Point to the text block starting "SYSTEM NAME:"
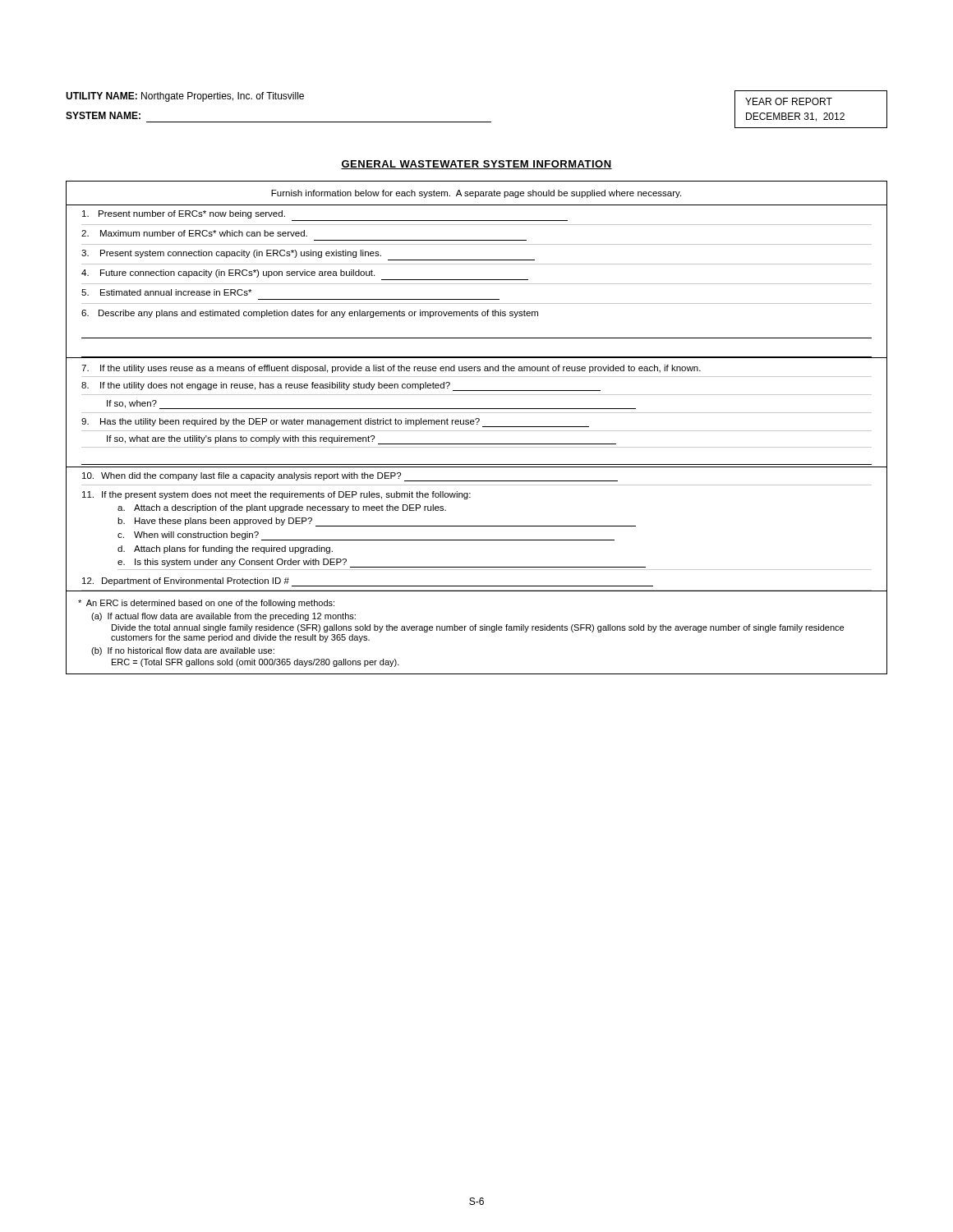The width and height of the screenshot is (953, 1232). pyautogui.click(x=279, y=115)
